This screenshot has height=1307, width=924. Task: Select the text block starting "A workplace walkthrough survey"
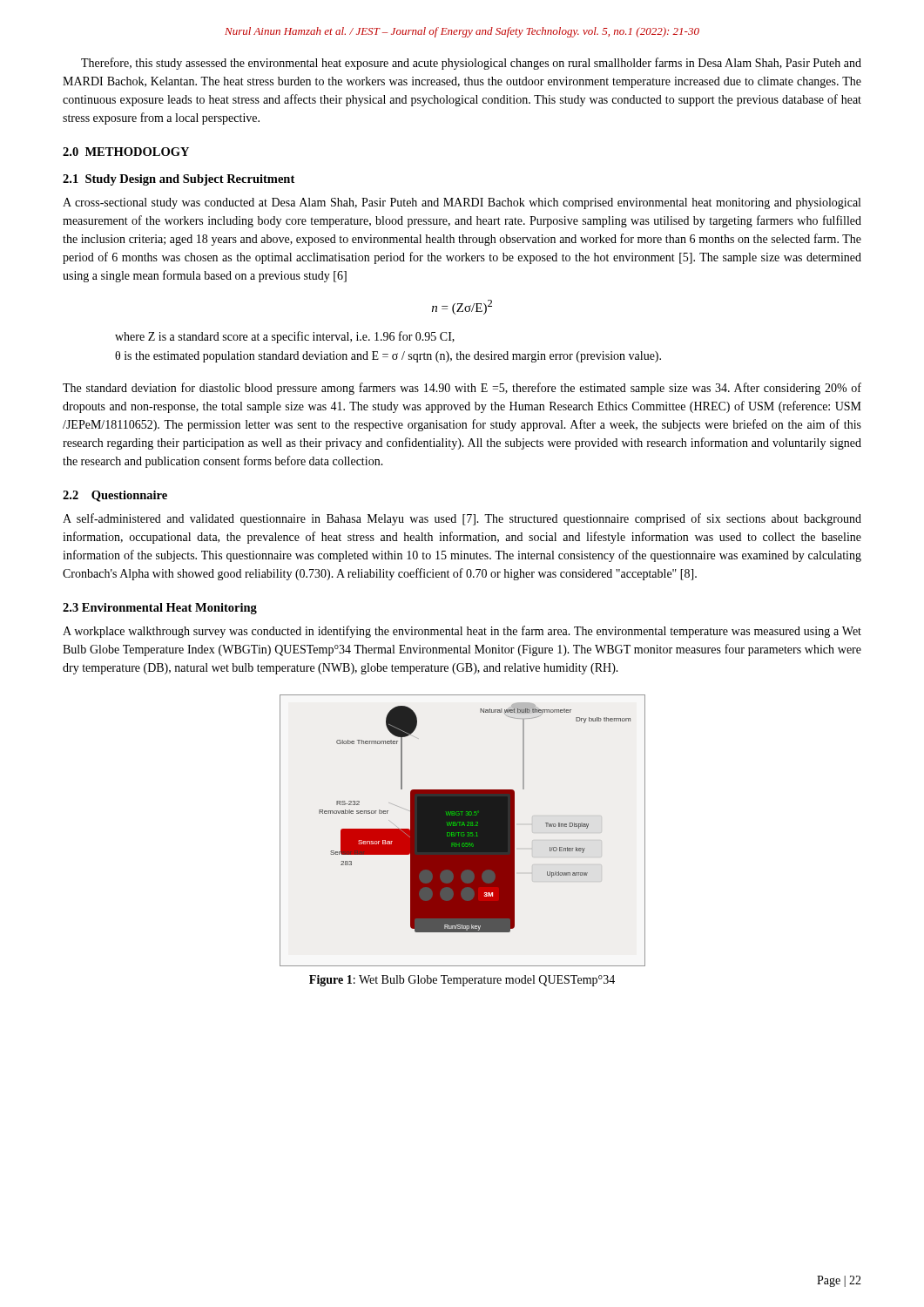(462, 649)
